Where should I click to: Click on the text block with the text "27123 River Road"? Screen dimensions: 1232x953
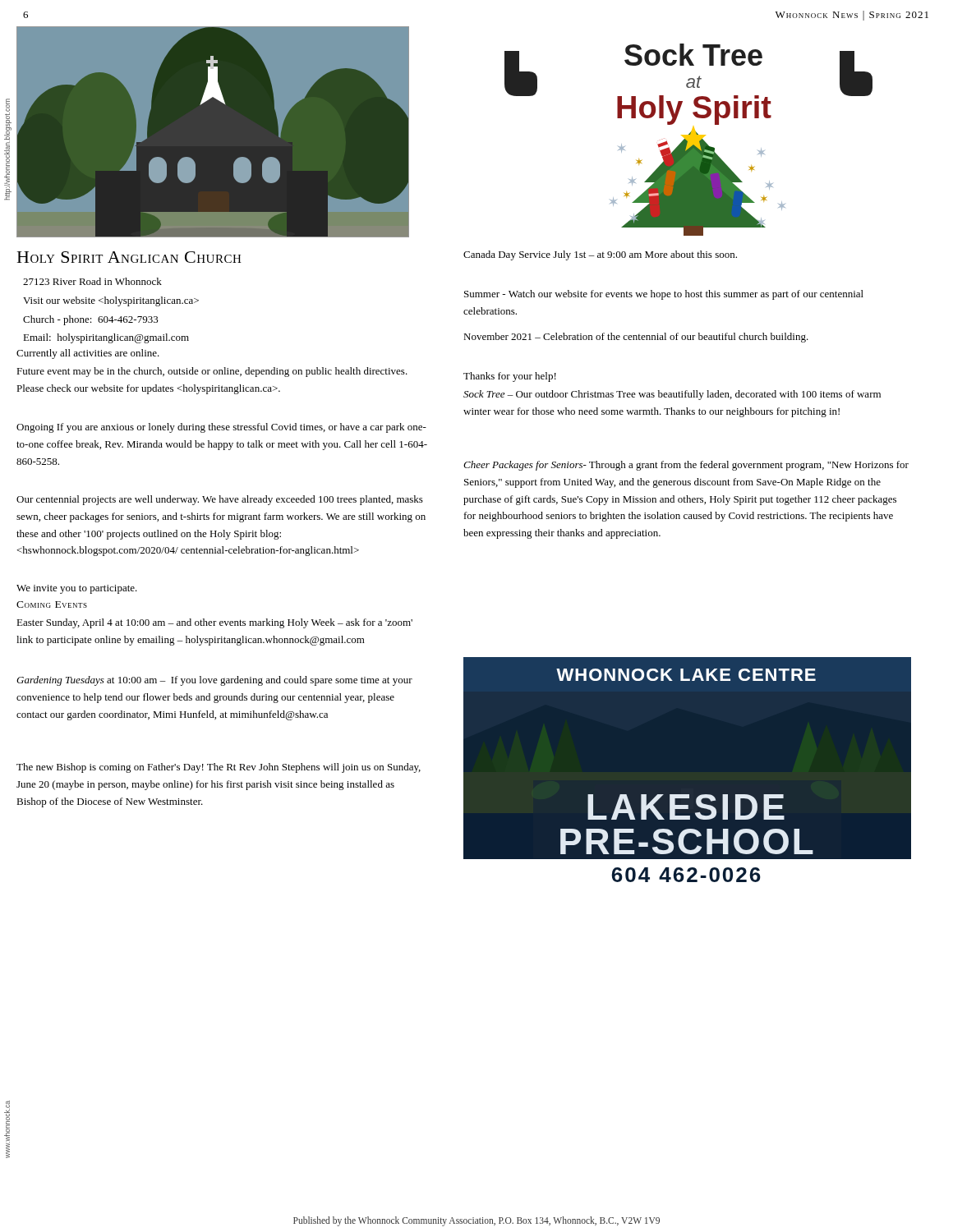tap(111, 309)
